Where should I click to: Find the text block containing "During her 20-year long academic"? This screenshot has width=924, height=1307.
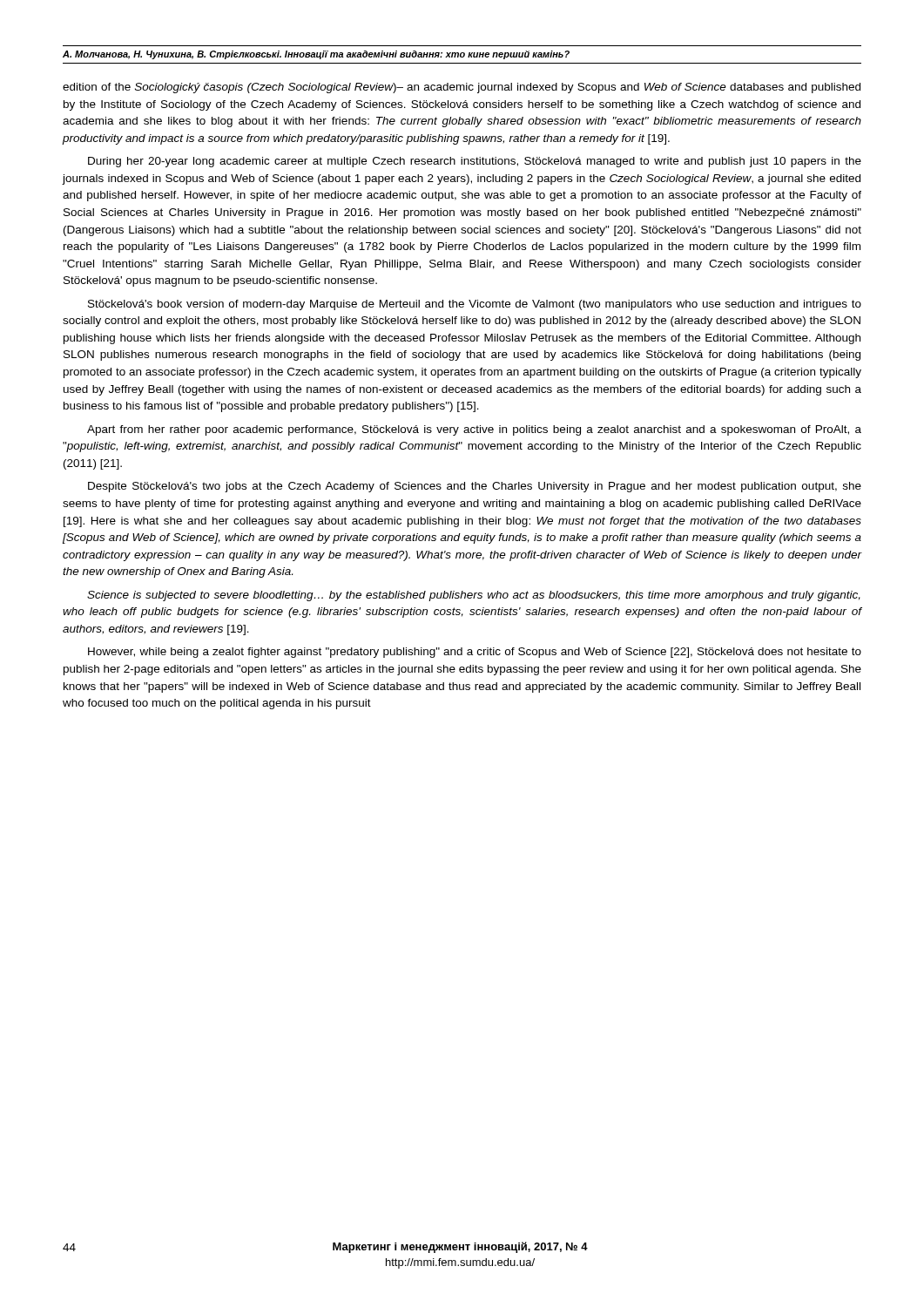(462, 221)
